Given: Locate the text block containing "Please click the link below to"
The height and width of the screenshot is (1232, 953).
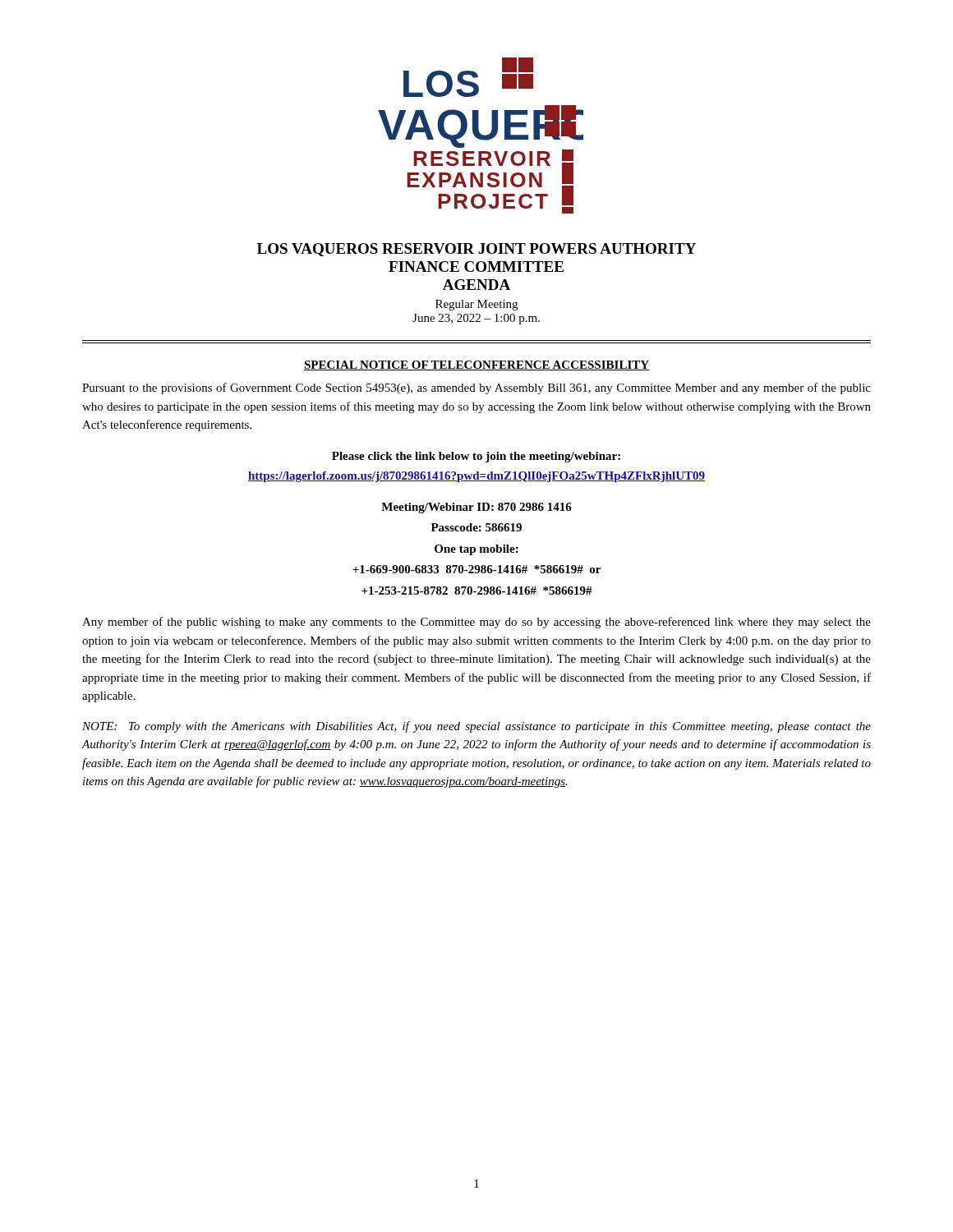Looking at the screenshot, I should click(476, 465).
